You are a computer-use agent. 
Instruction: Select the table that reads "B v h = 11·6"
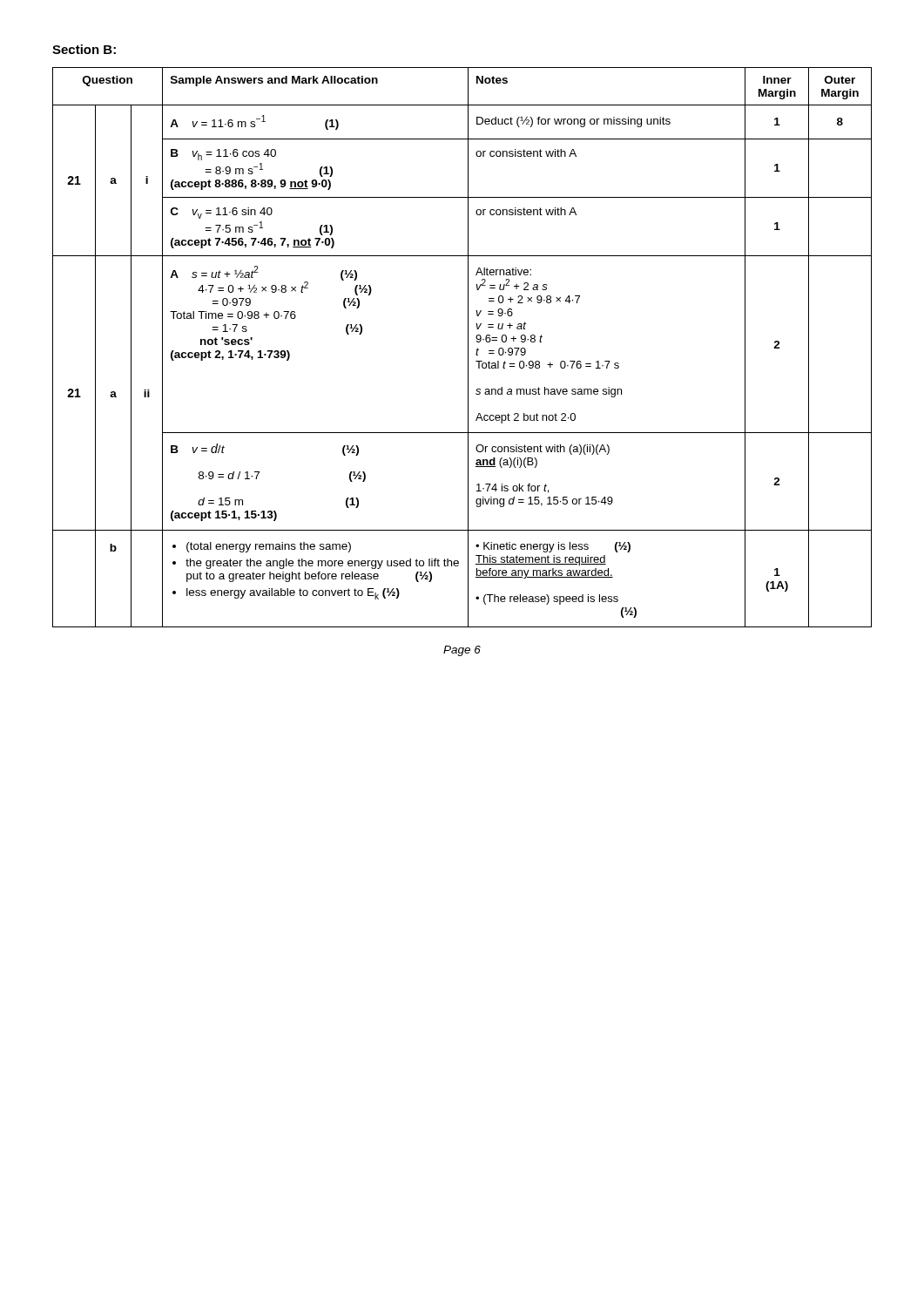tap(462, 347)
